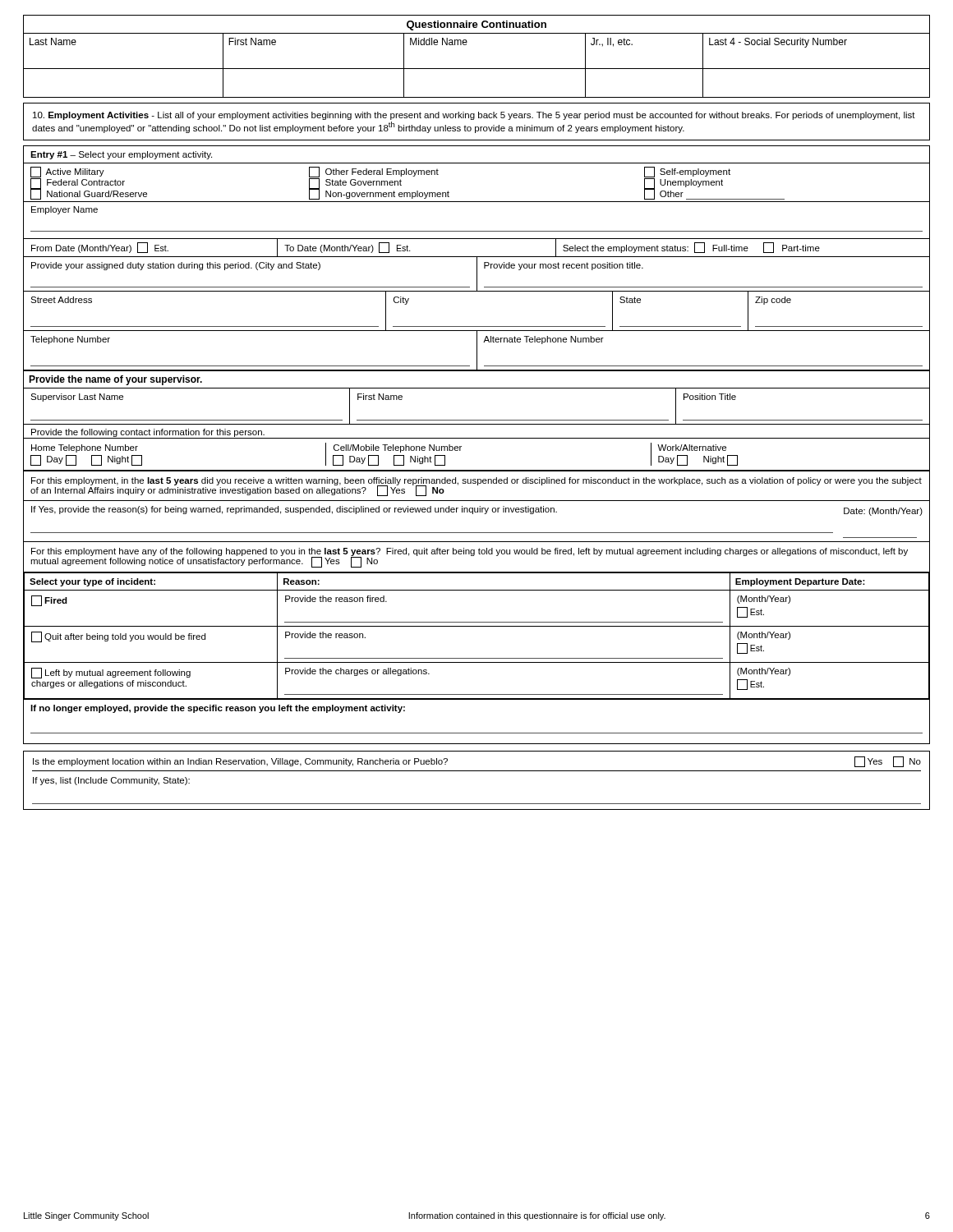
Task: Locate the text block that reads "From Date (Month/Year) Est."
Action: point(476,248)
